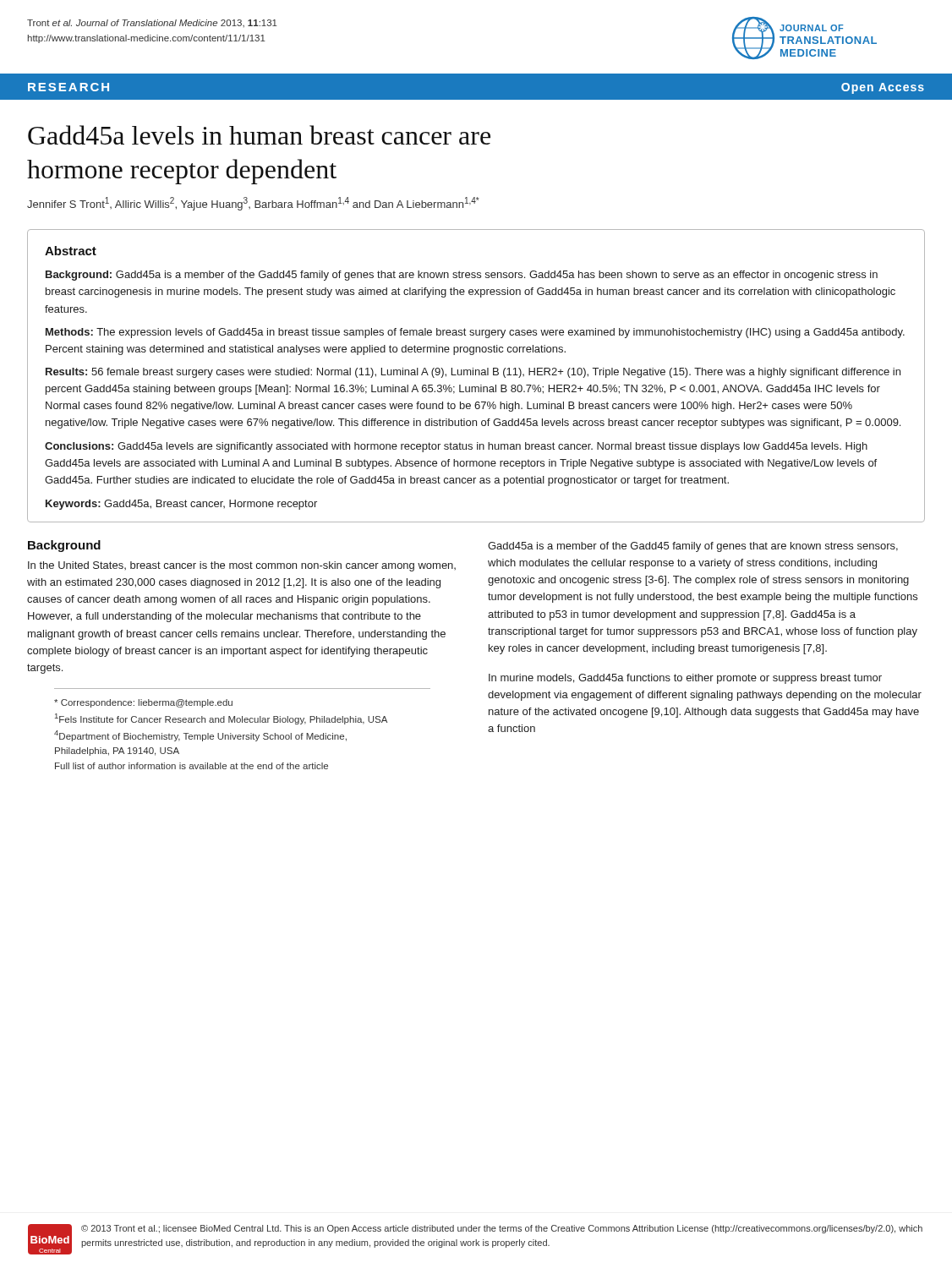Locate the block of text that opens with "Gadd45a is a"

[703, 597]
